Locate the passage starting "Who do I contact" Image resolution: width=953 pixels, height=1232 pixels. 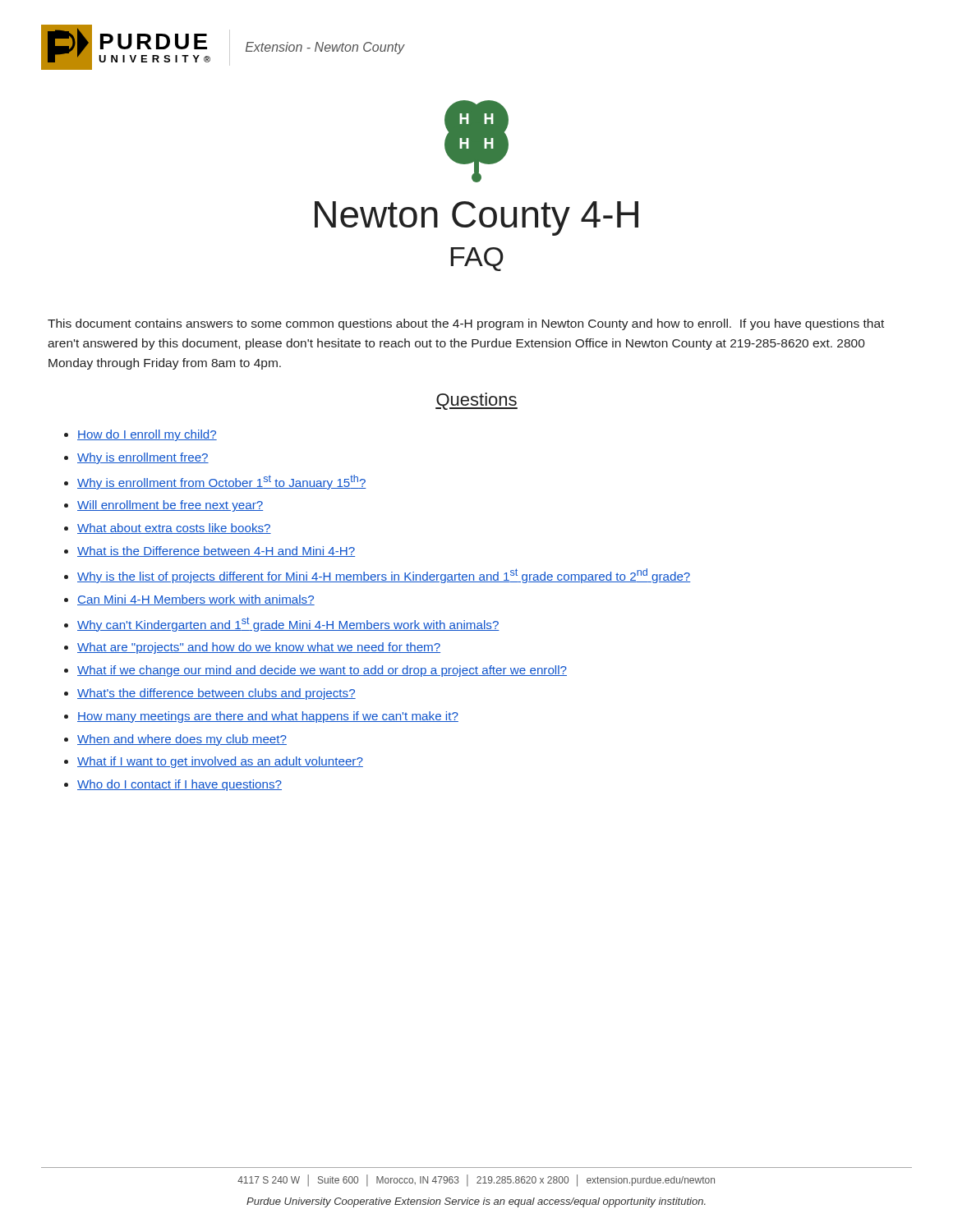coord(179,784)
